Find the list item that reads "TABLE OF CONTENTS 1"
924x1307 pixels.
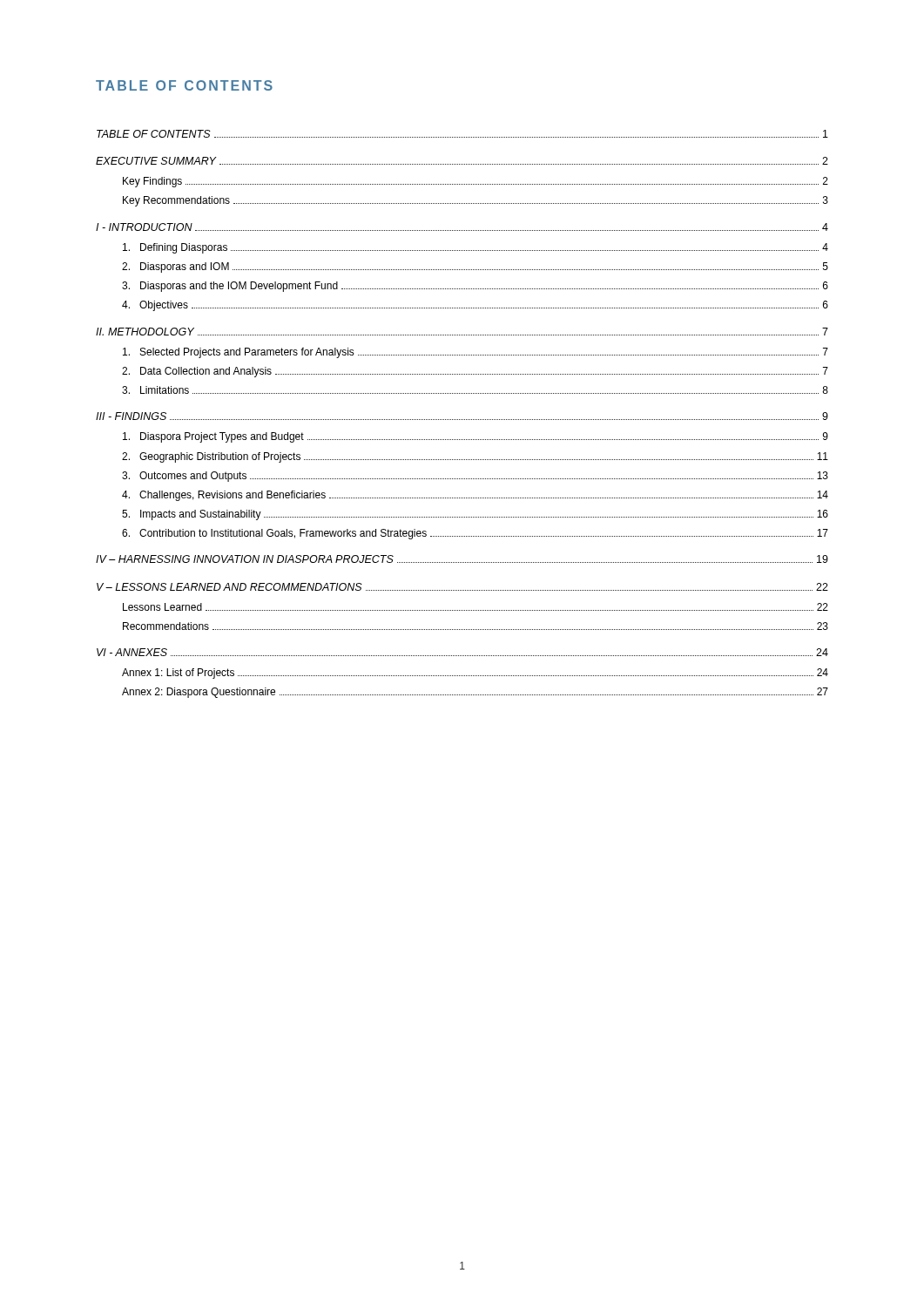point(462,135)
